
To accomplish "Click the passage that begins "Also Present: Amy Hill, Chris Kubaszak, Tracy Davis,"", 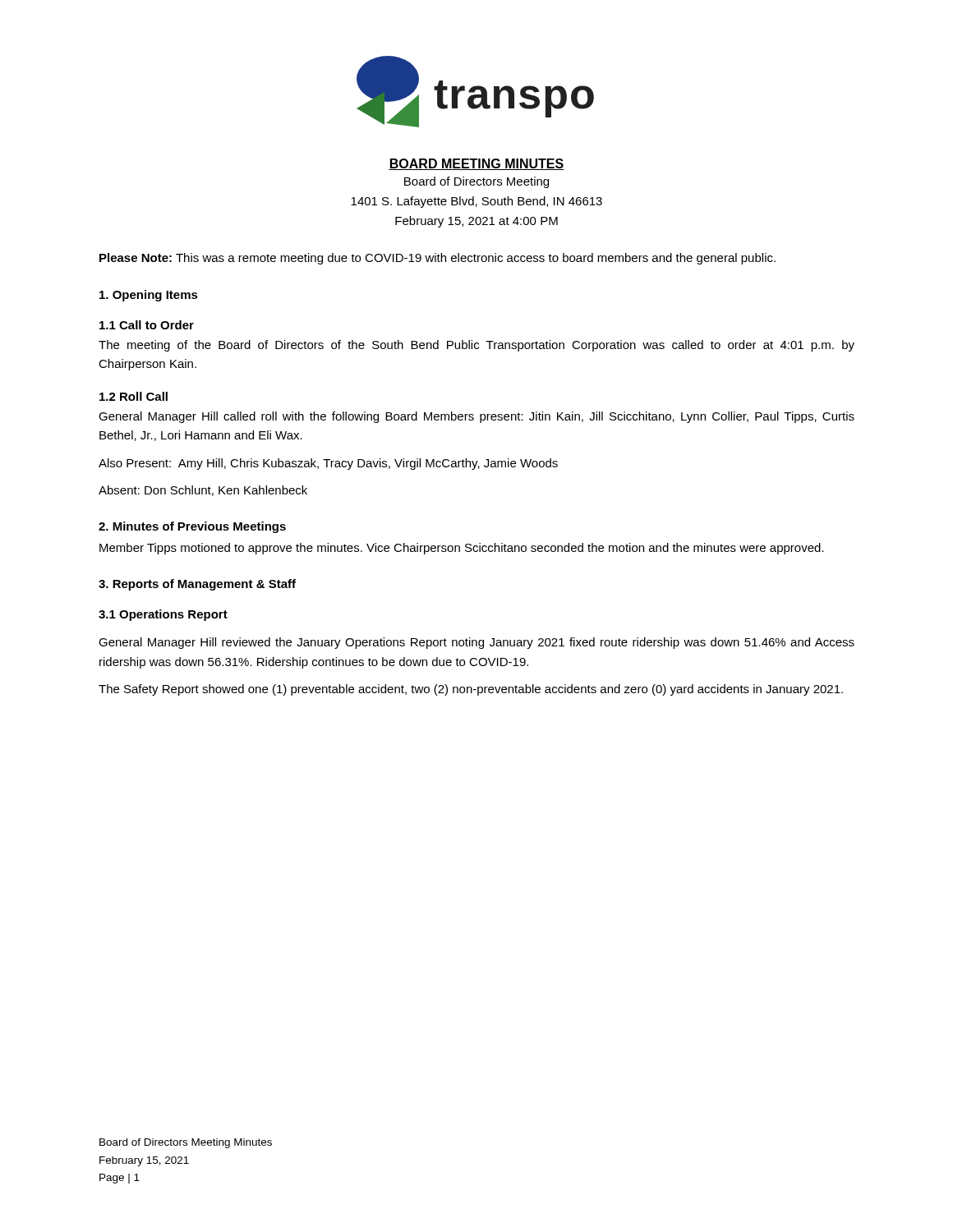I will click(x=328, y=462).
